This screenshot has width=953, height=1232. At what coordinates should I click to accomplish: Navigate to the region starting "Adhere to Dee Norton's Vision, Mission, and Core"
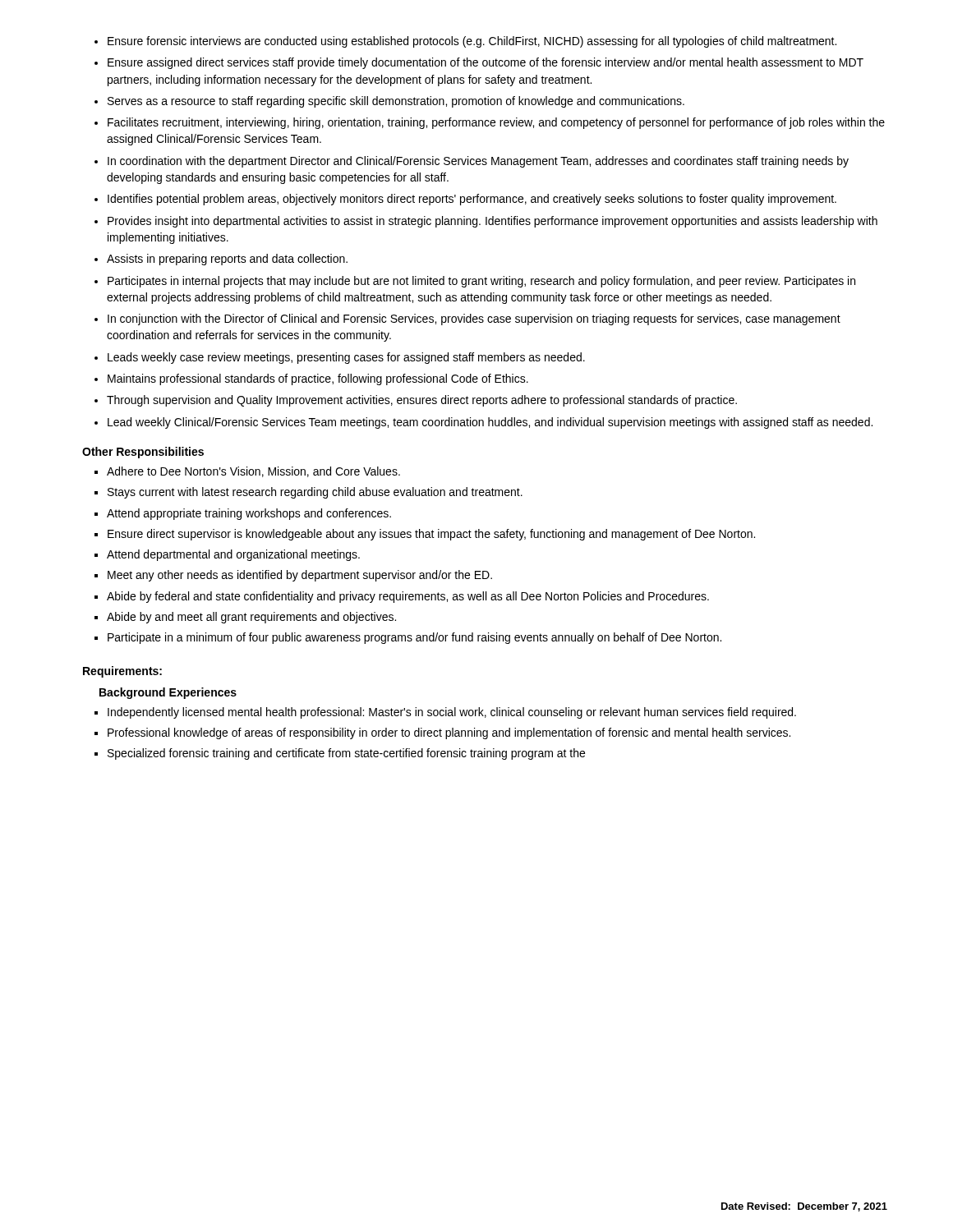pyautogui.click(x=247, y=472)
